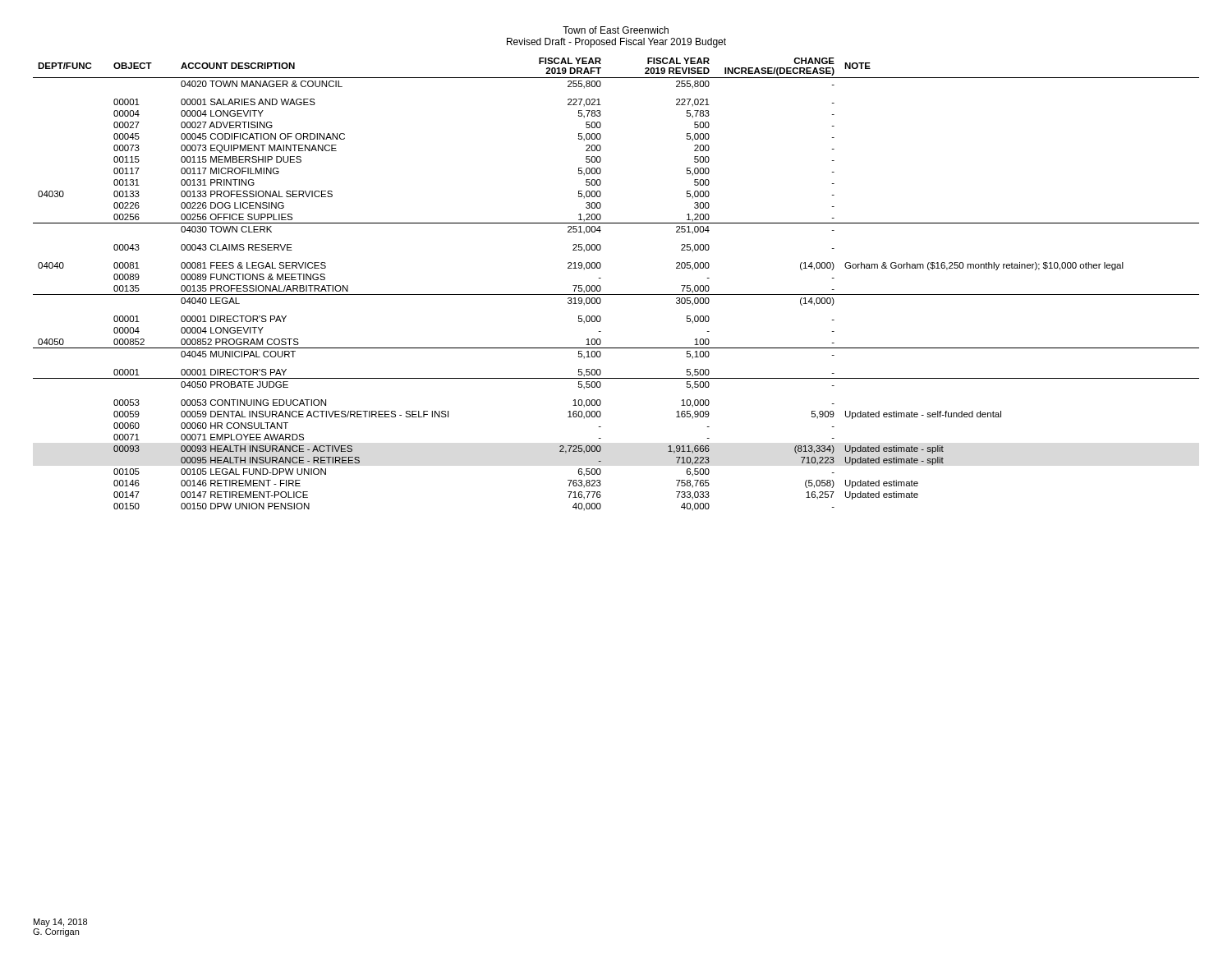Select the region starting "May 14, 2018 G."

tap(60, 927)
